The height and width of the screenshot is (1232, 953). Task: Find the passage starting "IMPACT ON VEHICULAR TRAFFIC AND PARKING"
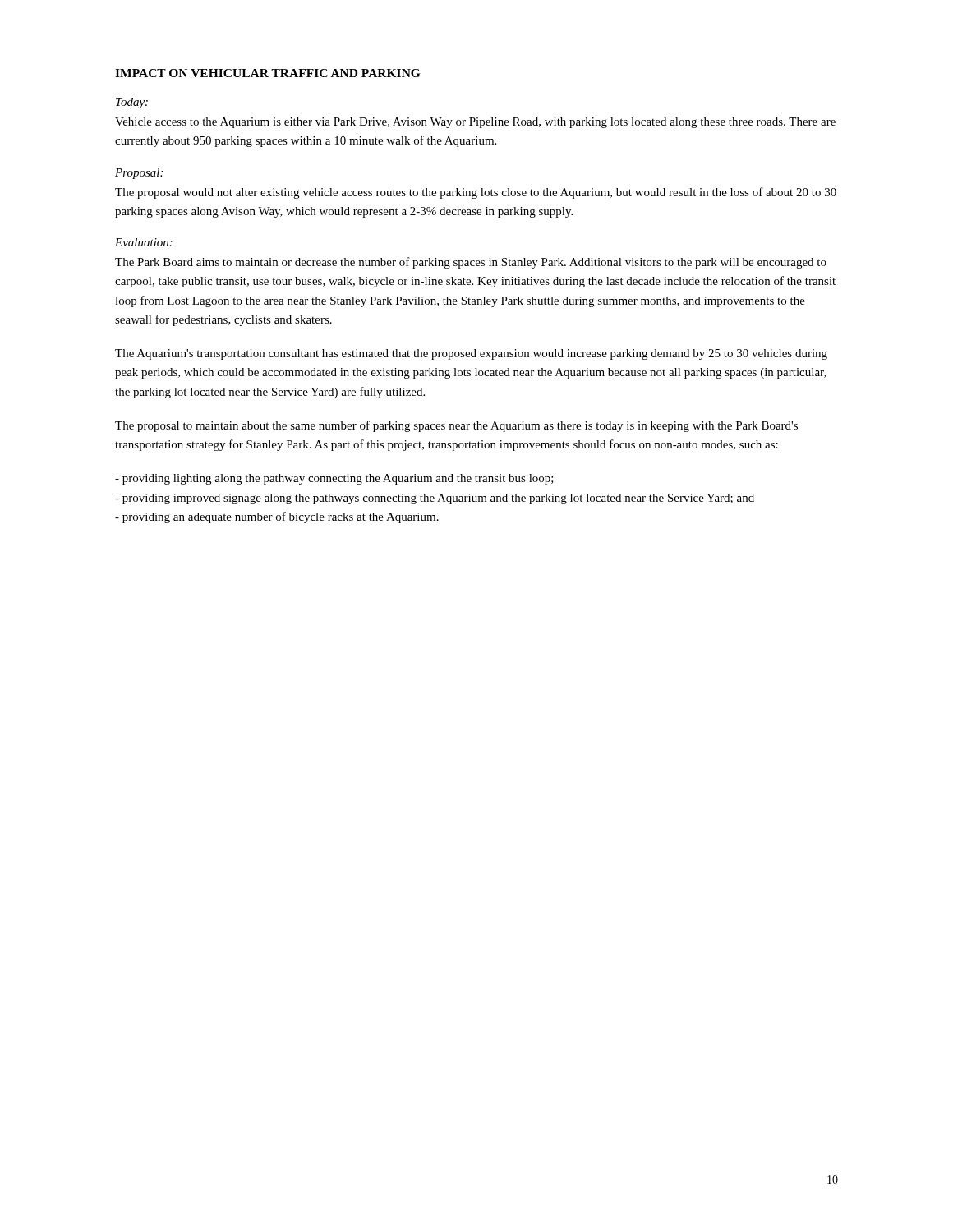[x=268, y=73]
